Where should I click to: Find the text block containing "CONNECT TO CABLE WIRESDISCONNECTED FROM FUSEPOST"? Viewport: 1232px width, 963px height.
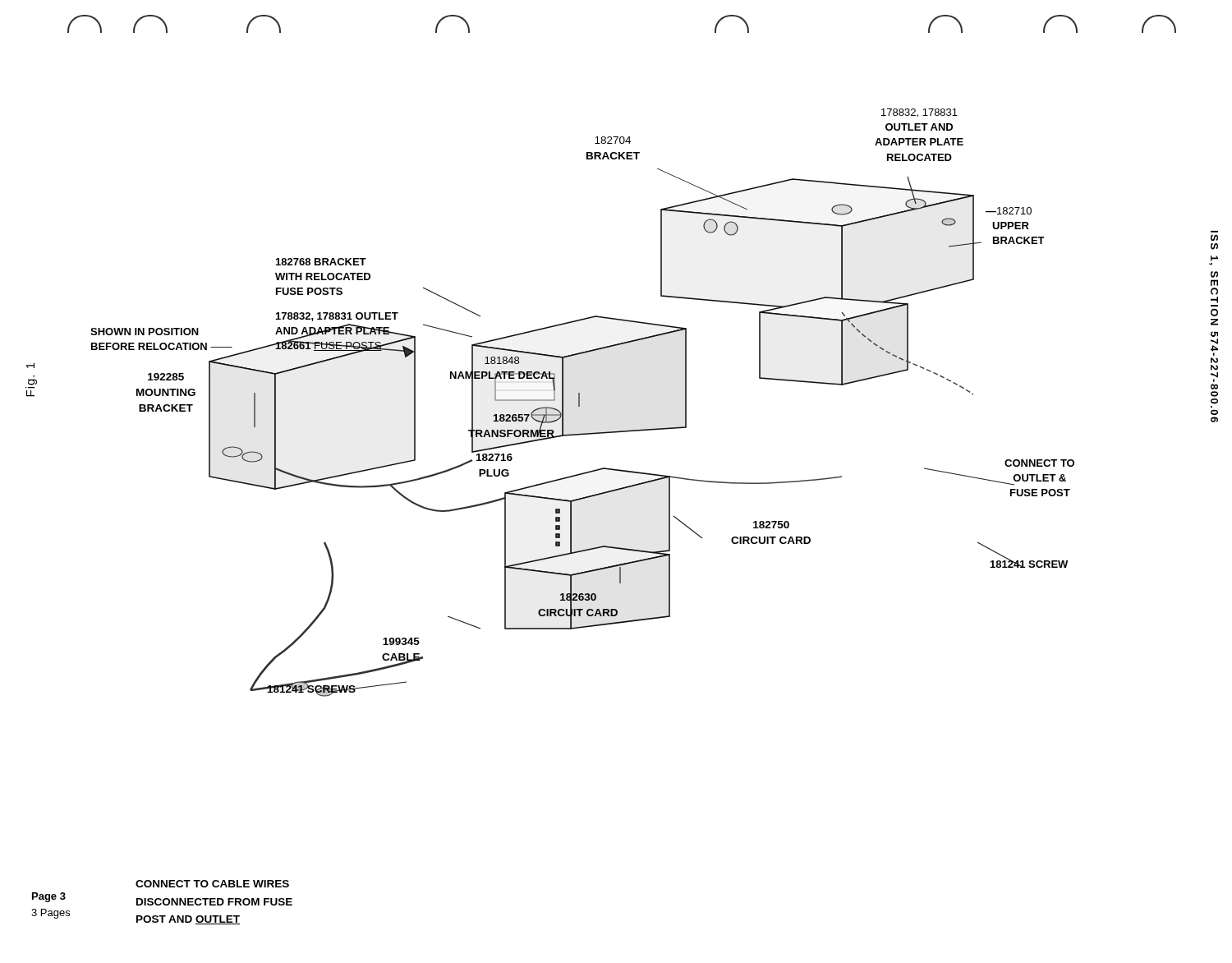click(x=214, y=902)
